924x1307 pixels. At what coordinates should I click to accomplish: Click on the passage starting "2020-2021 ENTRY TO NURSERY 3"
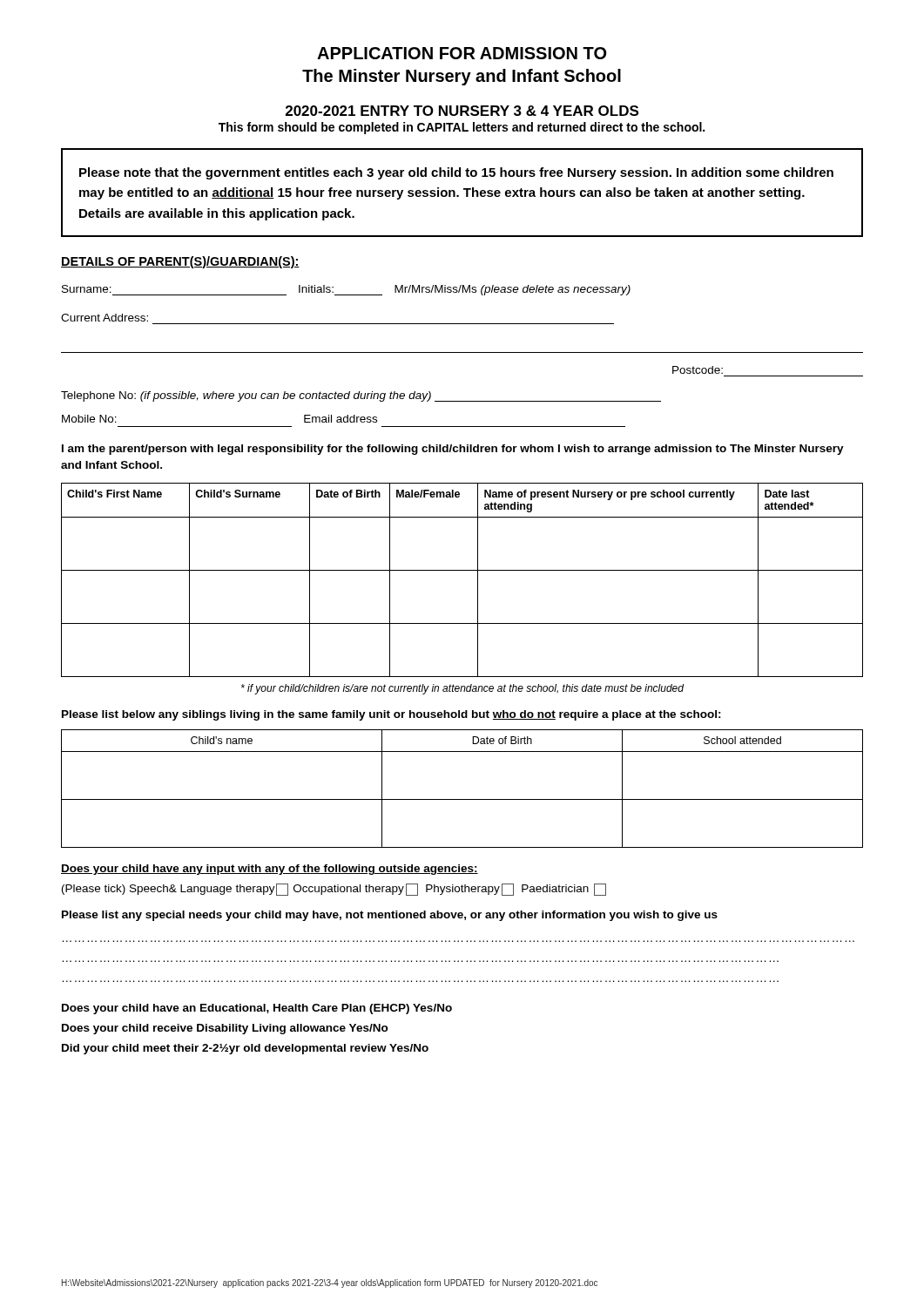tap(462, 119)
